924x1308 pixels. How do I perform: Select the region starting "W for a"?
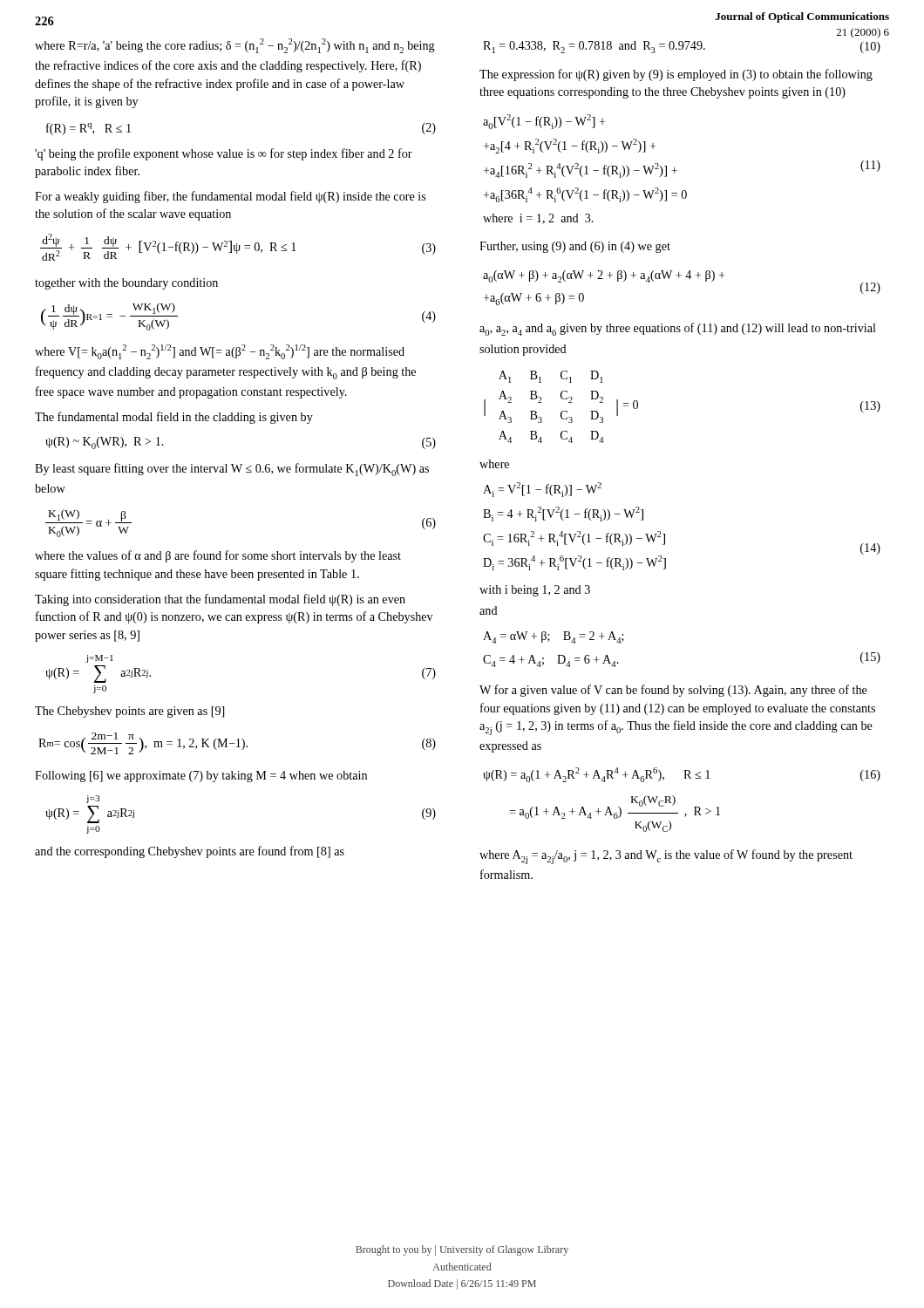click(x=678, y=718)
